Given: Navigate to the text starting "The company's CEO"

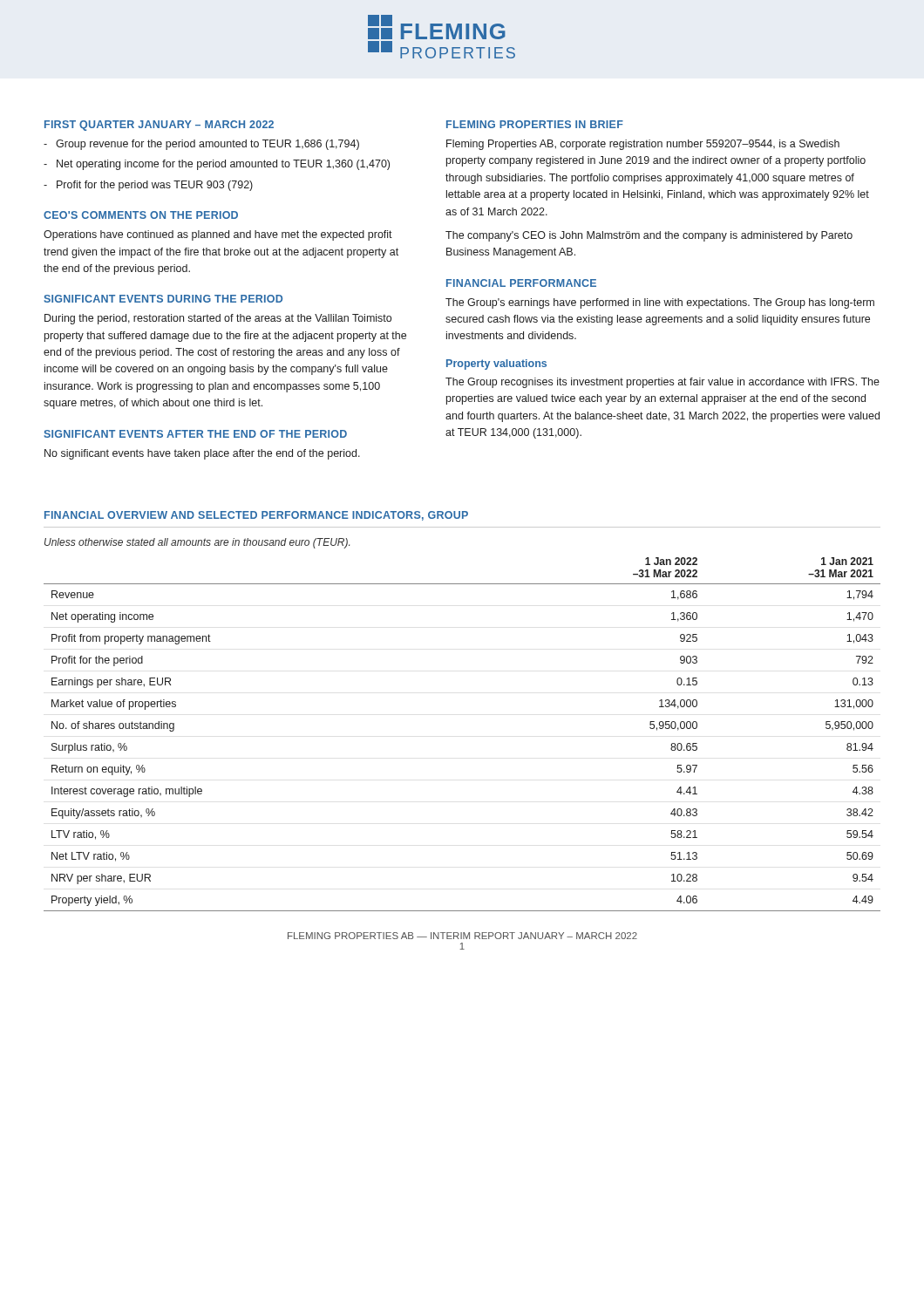Looking at the screenshot, I should click(649, 244).
